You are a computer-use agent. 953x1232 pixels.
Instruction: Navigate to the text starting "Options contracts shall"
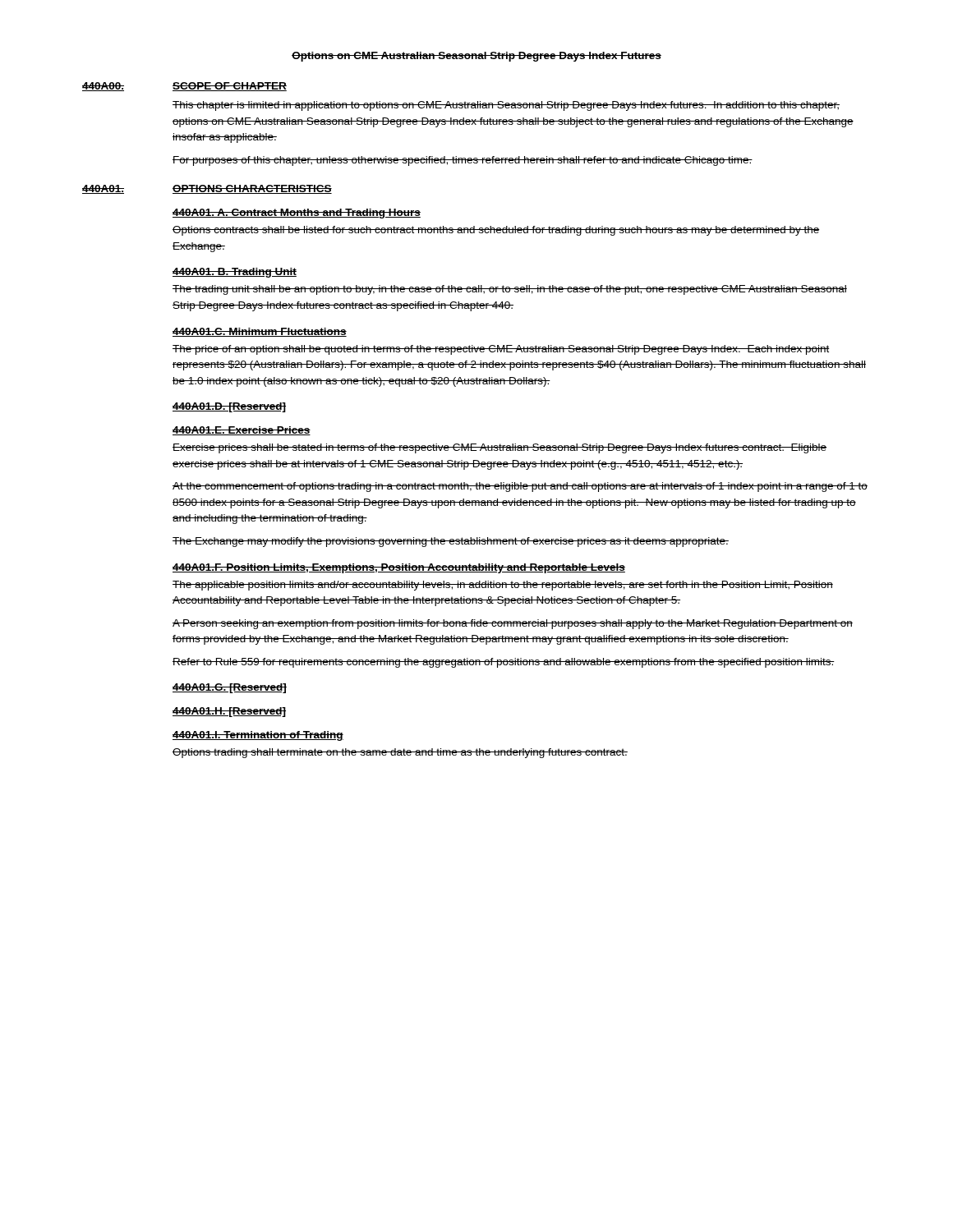522,238
